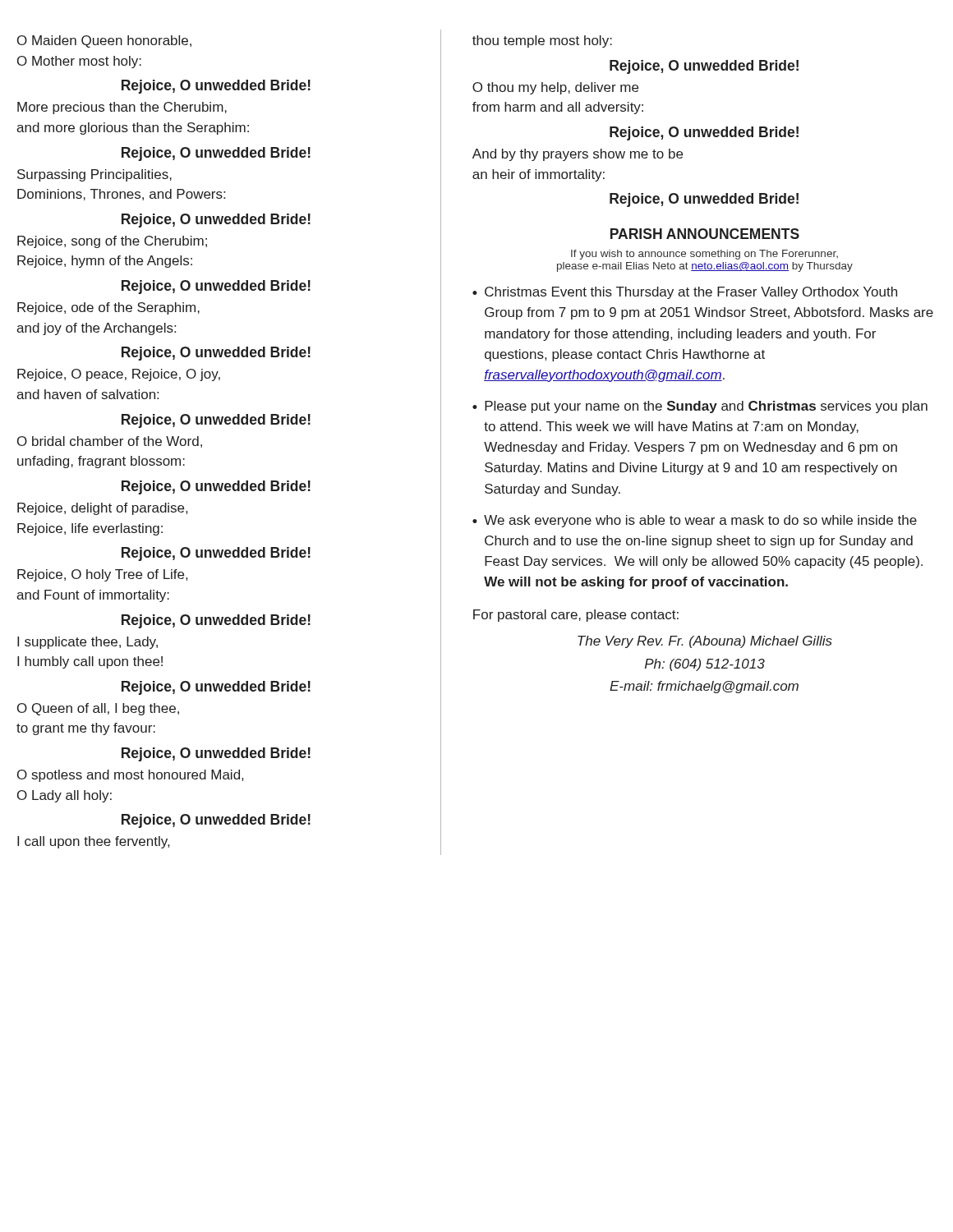
Task: Where is the passage that starts "And by thy"?
Action: (578, 164)
